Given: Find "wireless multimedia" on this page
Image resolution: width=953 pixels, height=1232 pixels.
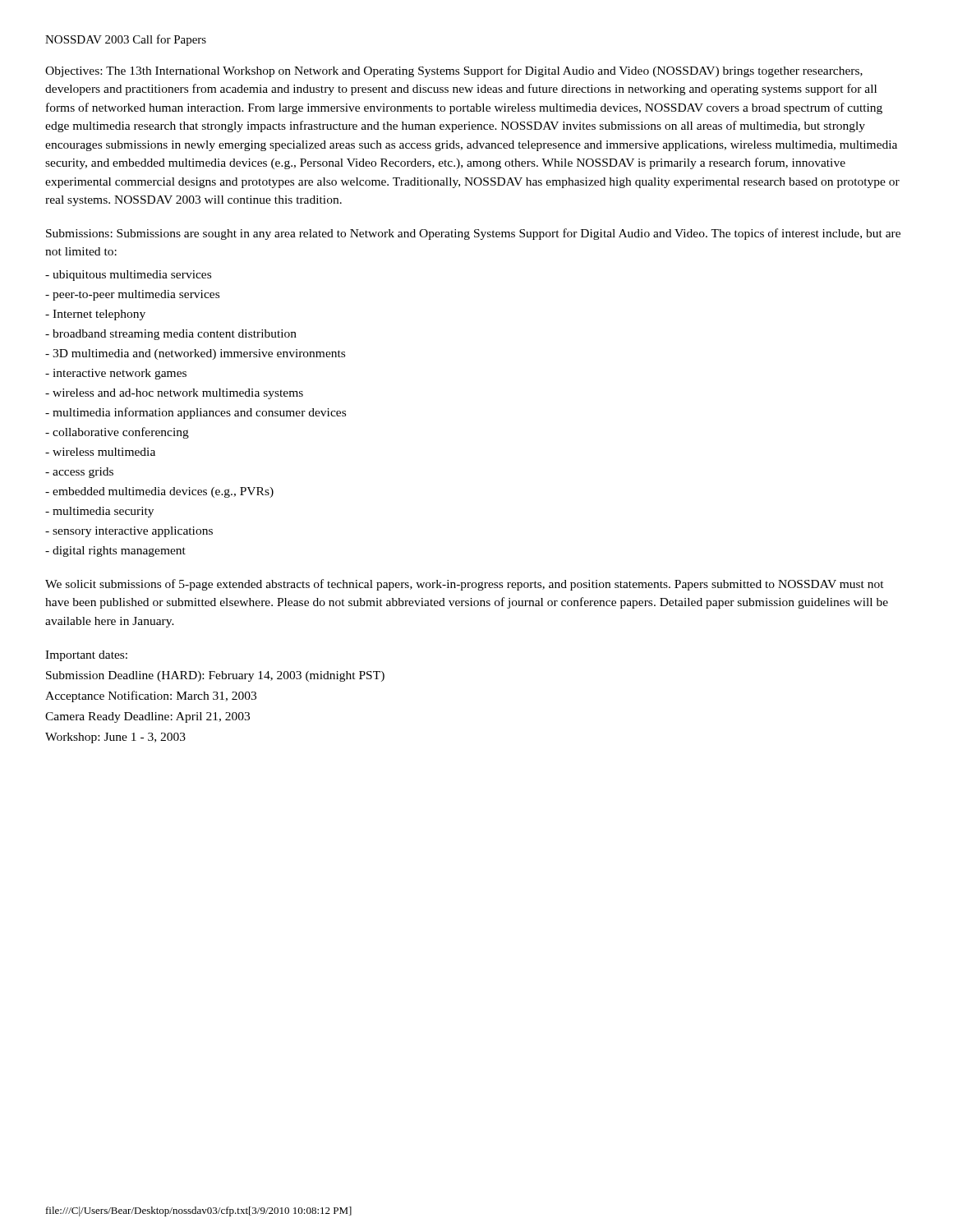Looking at the screenshot, I should pyautogui.click(x=100, y=451).
